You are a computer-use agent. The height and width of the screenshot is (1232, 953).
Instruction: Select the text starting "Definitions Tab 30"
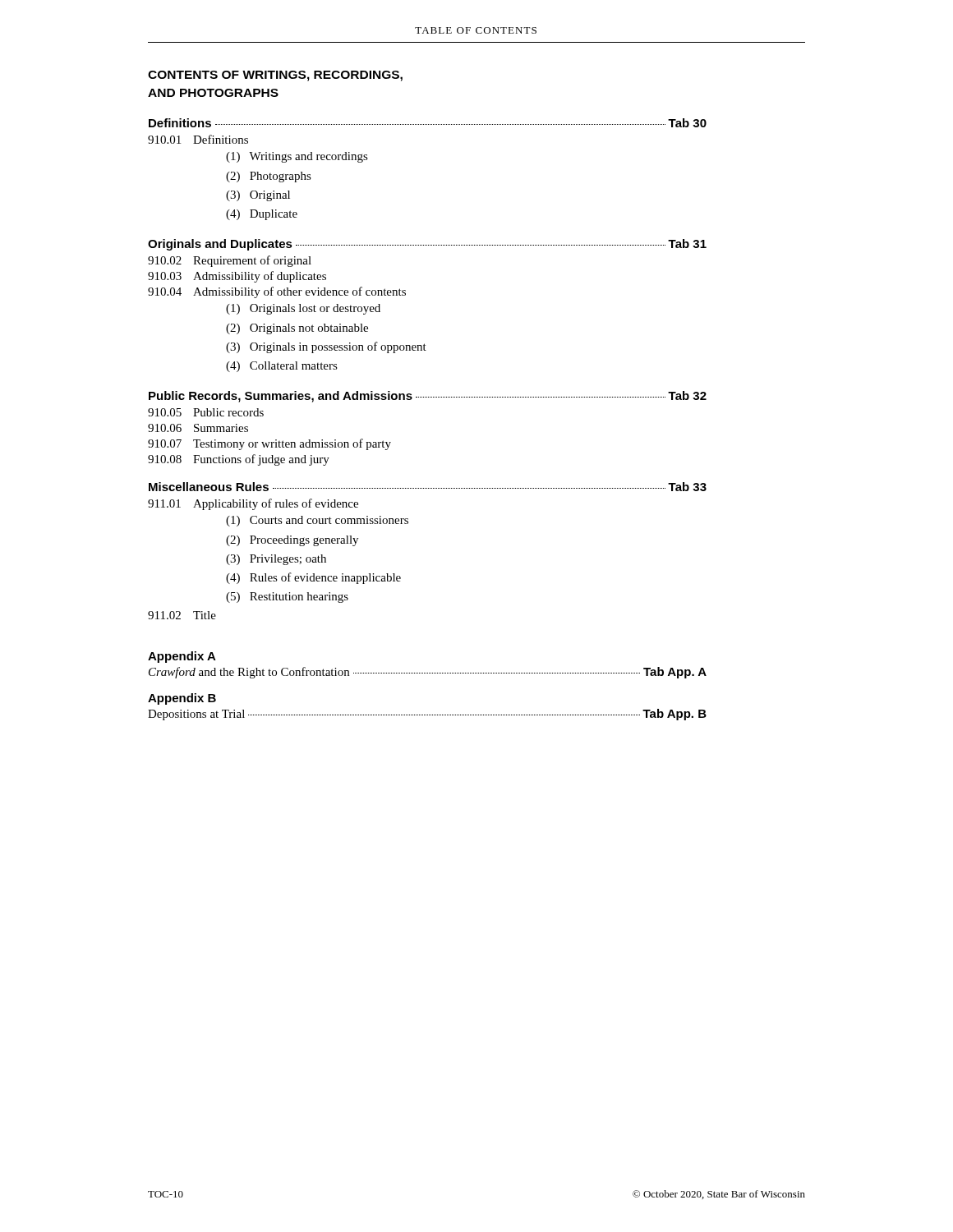pos(427,123)
